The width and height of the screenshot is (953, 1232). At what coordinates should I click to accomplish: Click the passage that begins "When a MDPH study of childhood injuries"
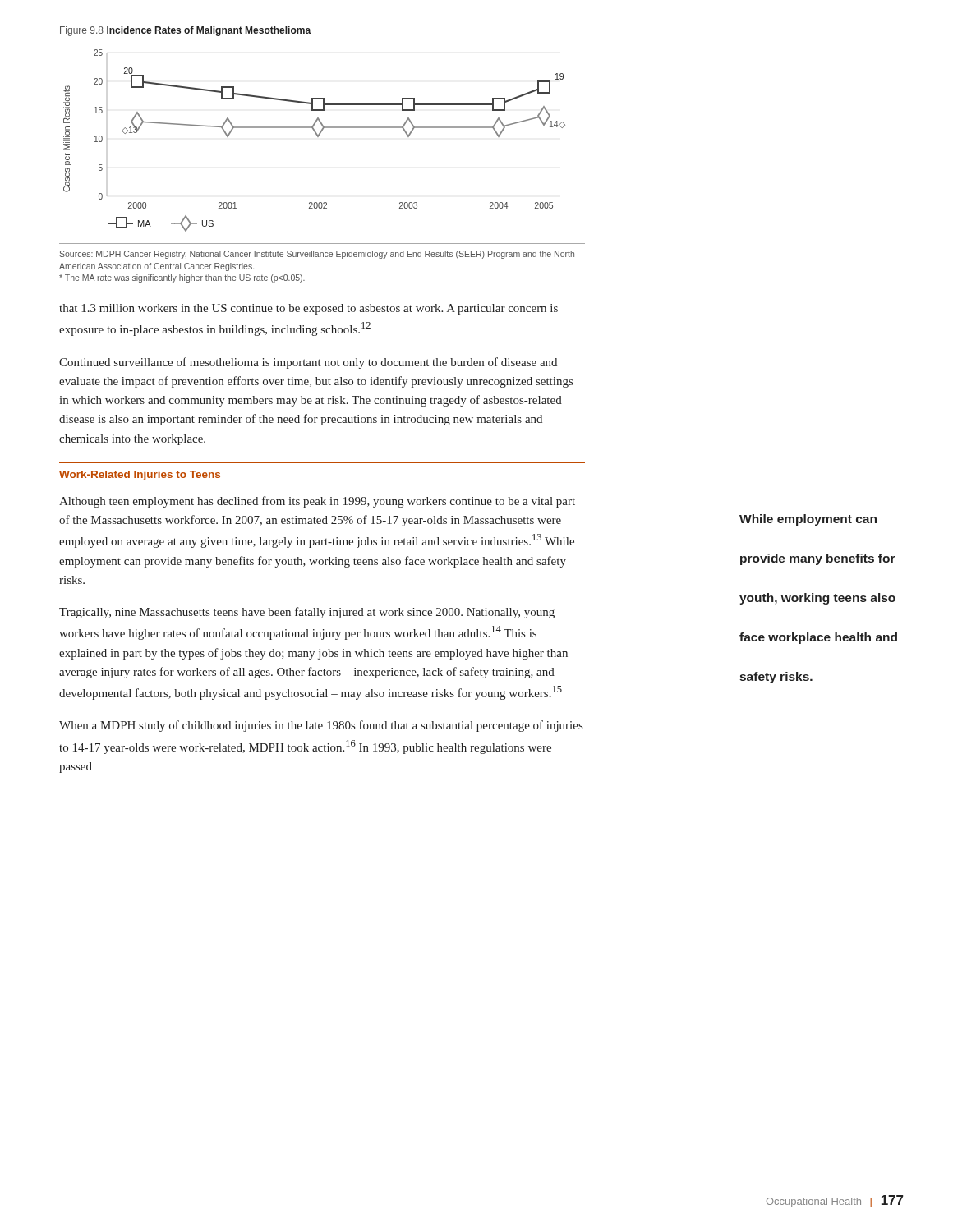(321, 746)
